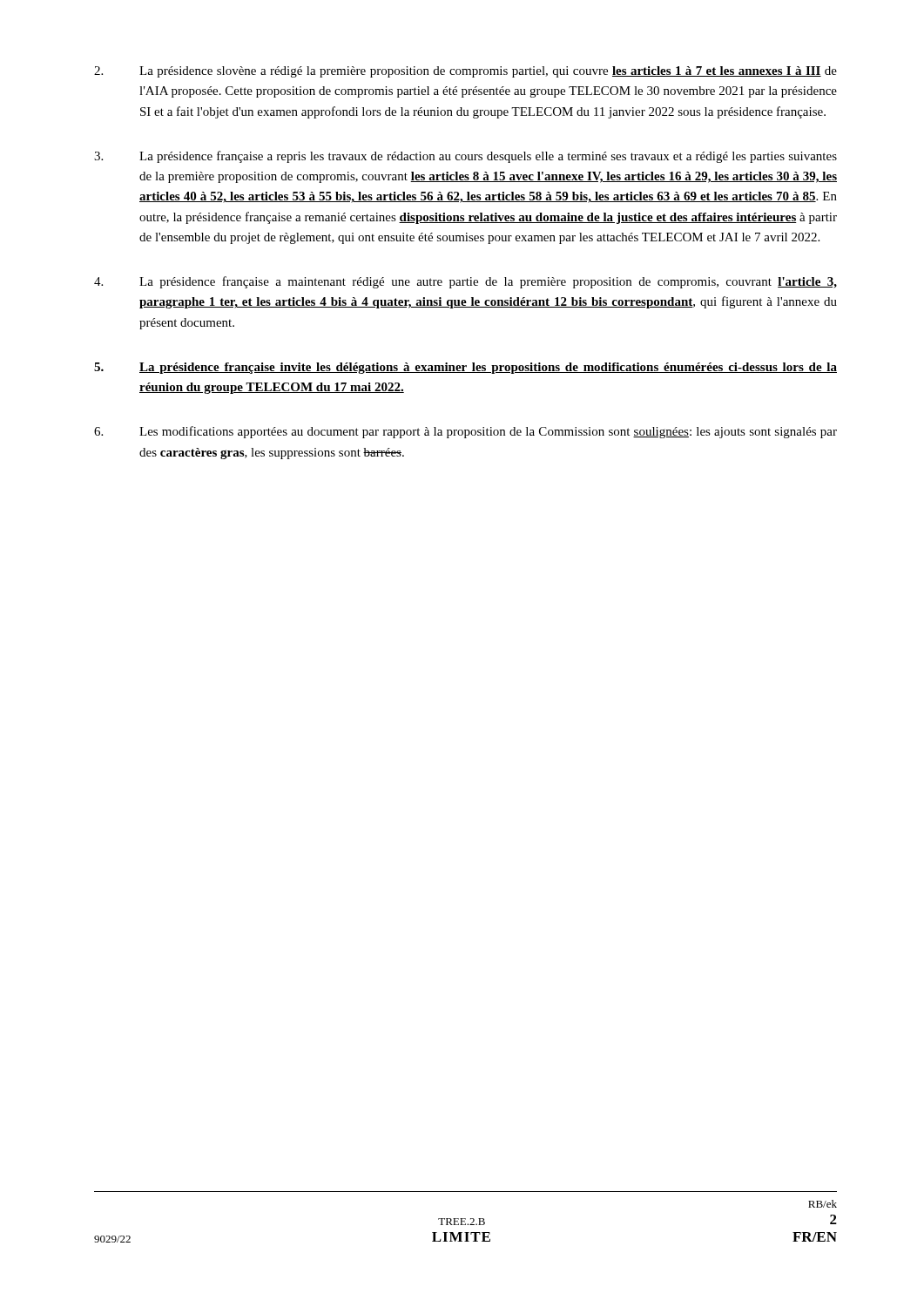This screenshot has height=1307, width=924.
Task: Select the list item that reads "5. La présidence française invite"
Action: [465, 377]
